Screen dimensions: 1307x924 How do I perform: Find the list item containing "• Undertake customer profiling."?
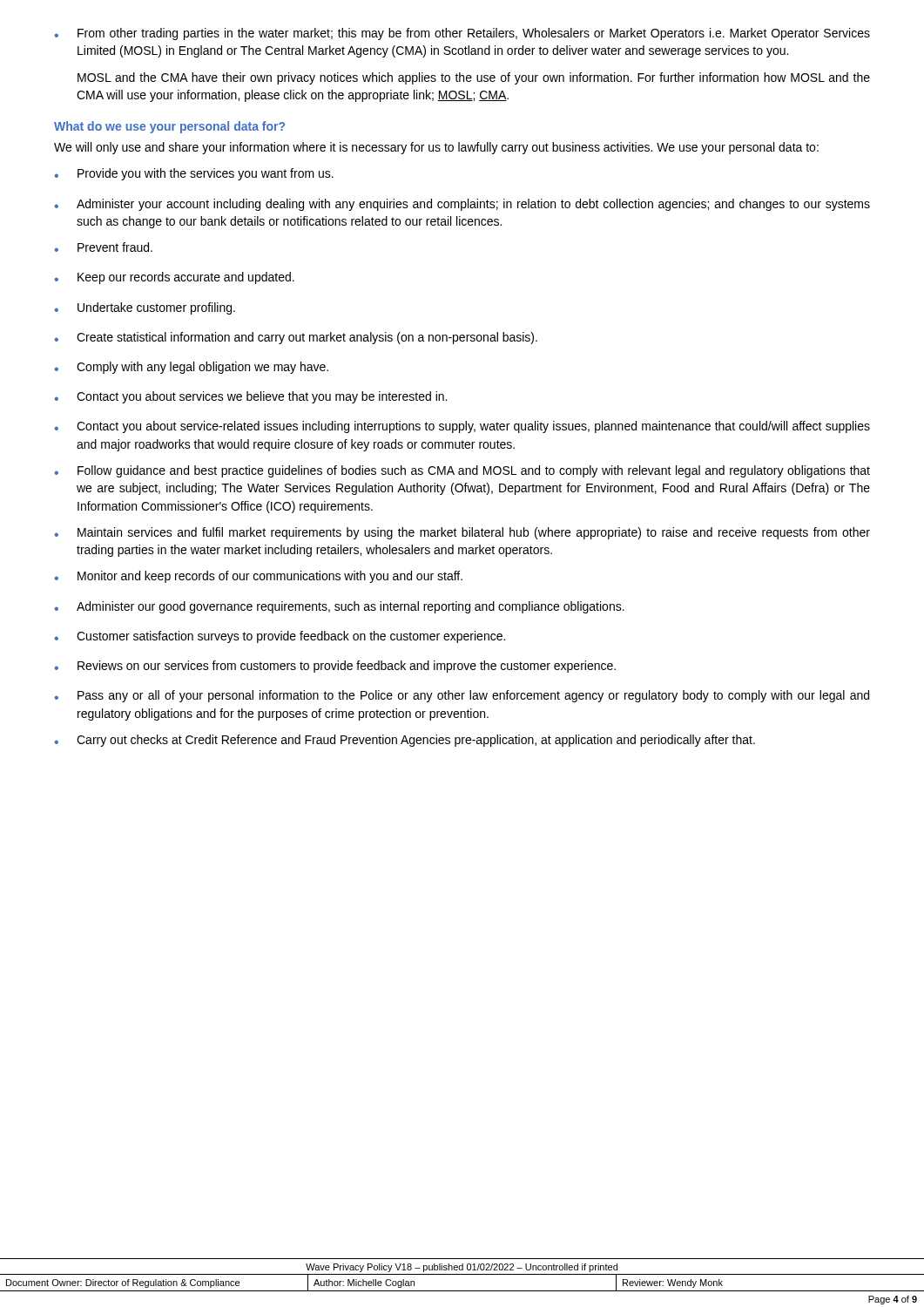(x=145, y=308)
